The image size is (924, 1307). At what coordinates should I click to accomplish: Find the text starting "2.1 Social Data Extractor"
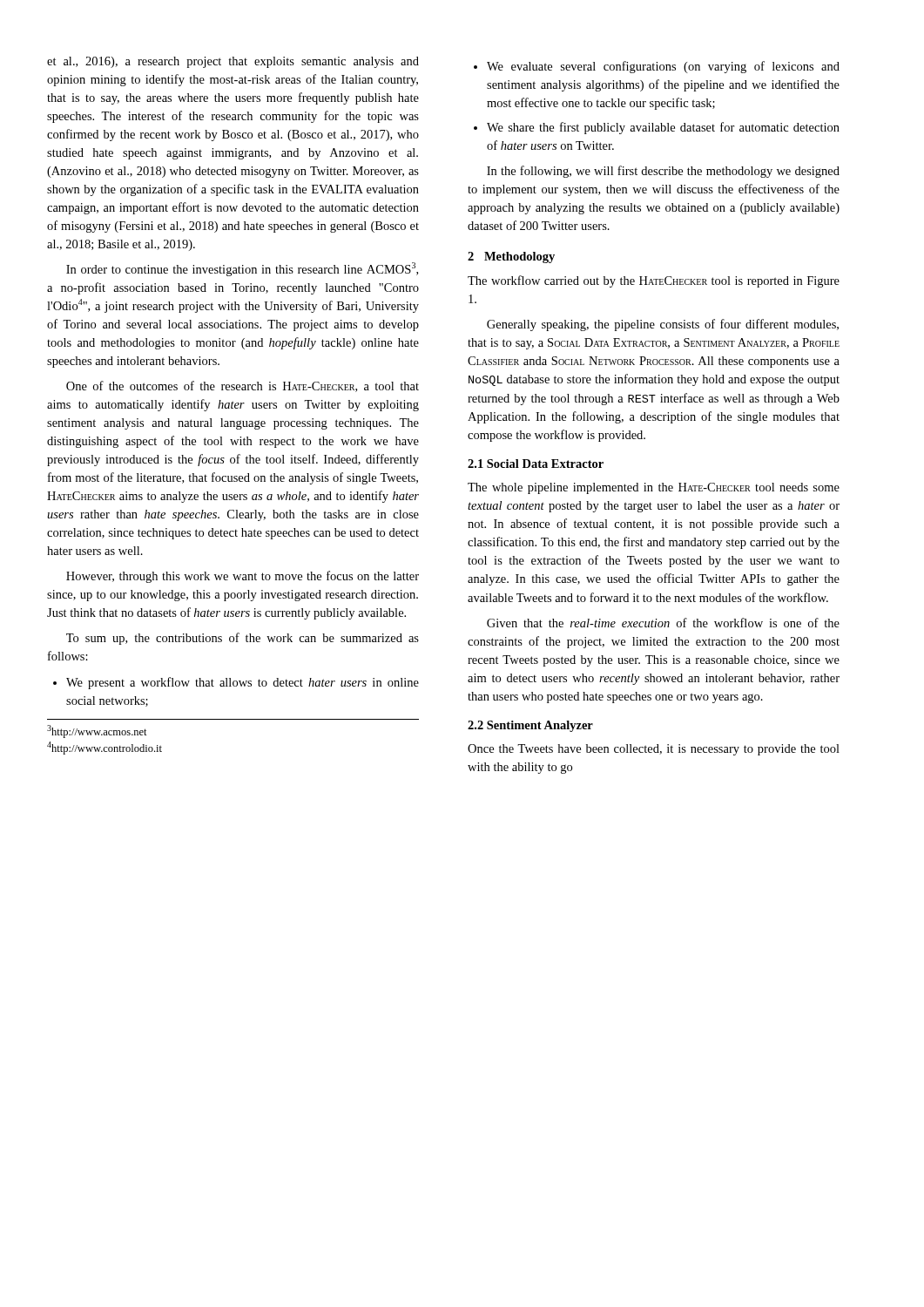536,464
